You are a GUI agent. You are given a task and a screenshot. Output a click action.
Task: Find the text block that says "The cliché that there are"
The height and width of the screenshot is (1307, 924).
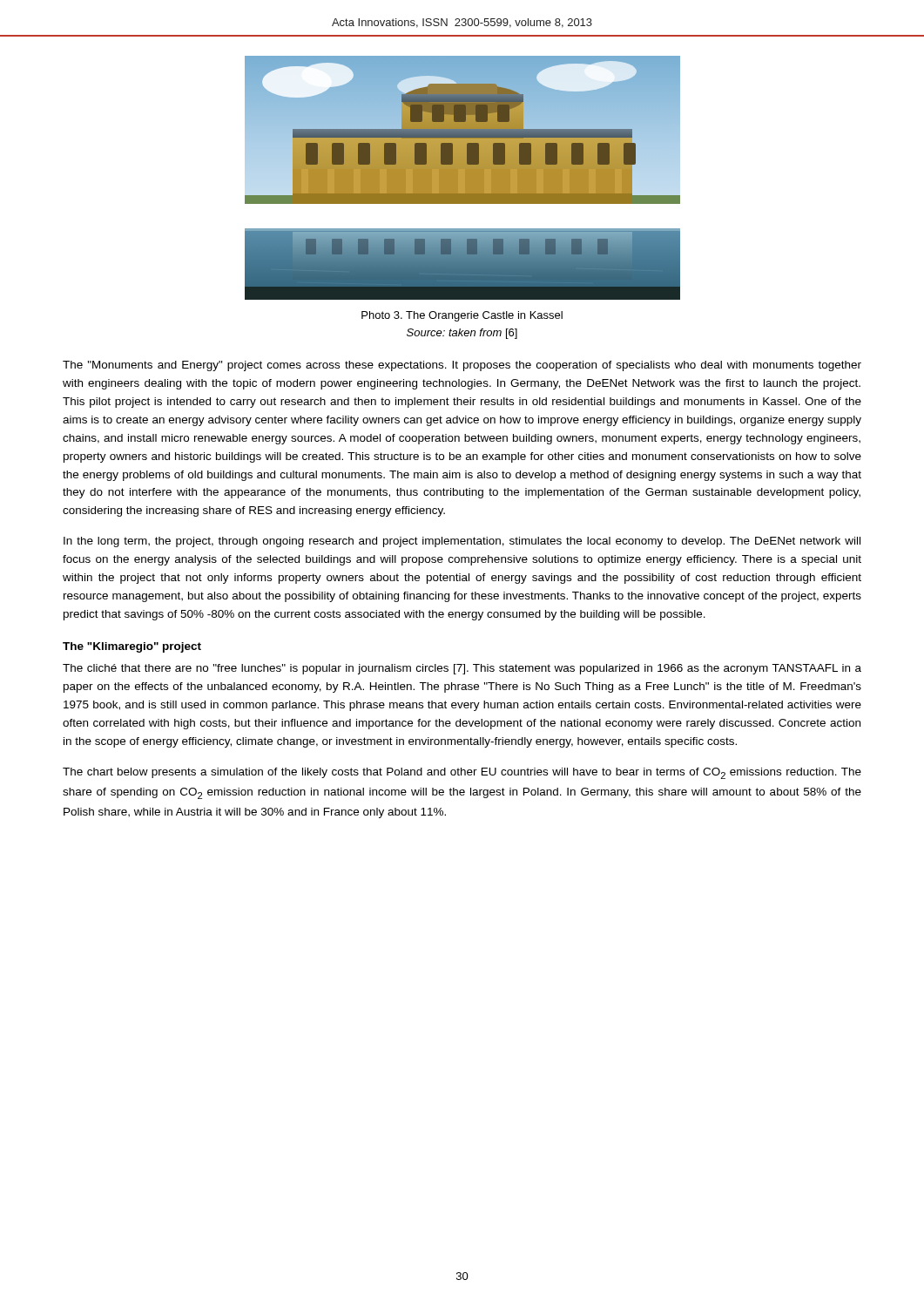point(462,704)
